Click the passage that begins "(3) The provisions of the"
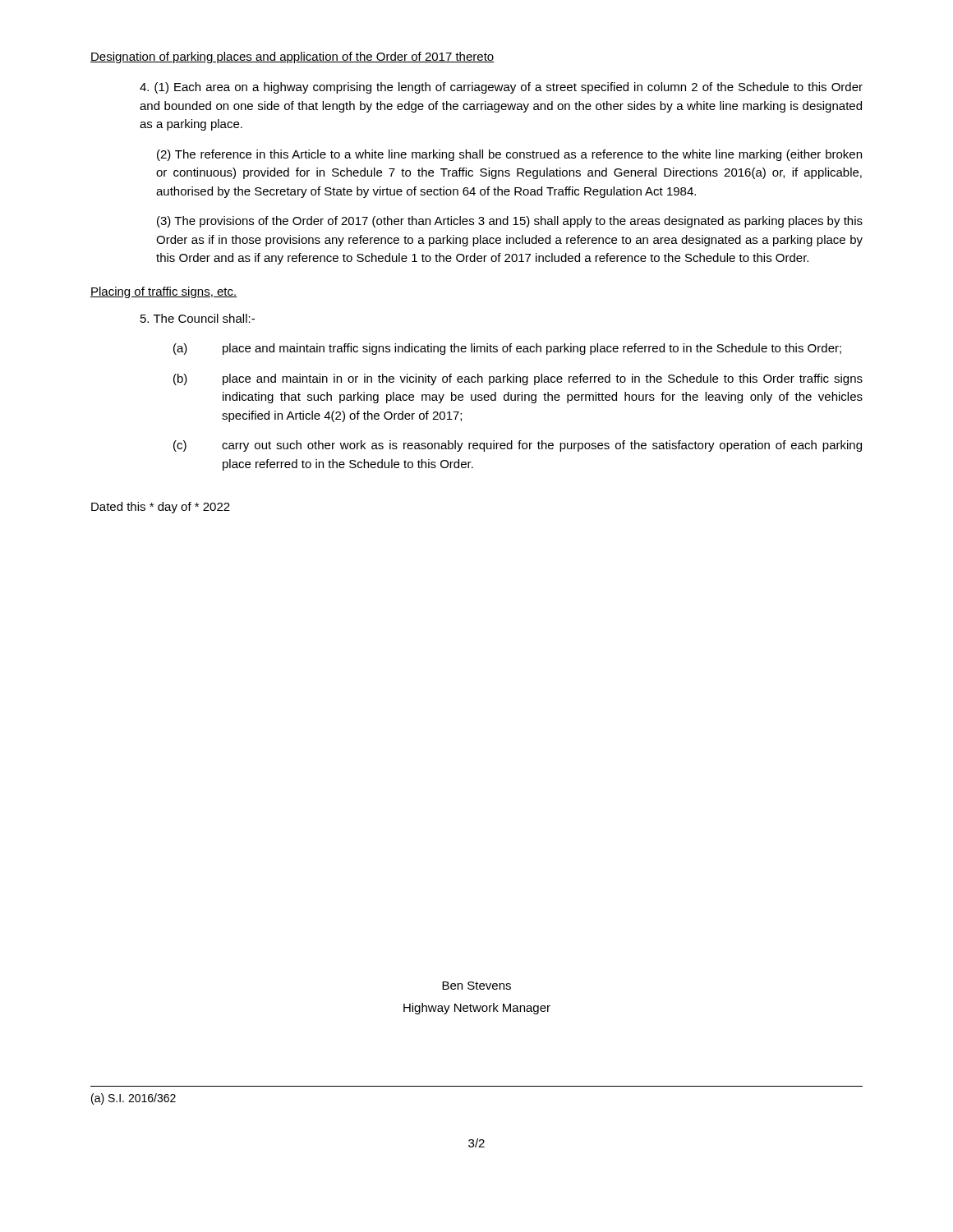Image resolution: width=953 pixels, height=1232 pixels. 509,239
